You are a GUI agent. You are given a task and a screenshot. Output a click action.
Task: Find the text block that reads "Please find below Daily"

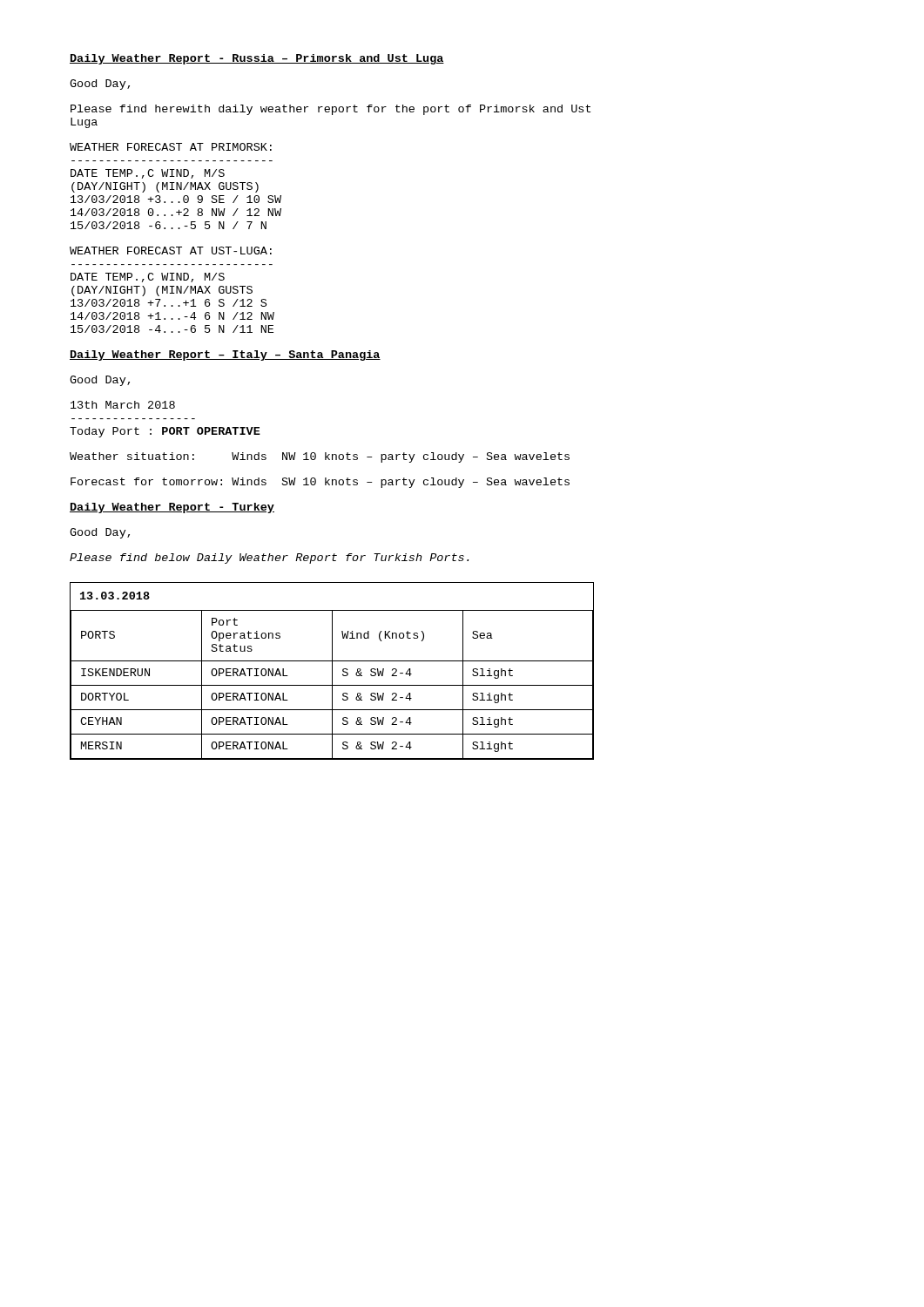click(x=271, y=558)
